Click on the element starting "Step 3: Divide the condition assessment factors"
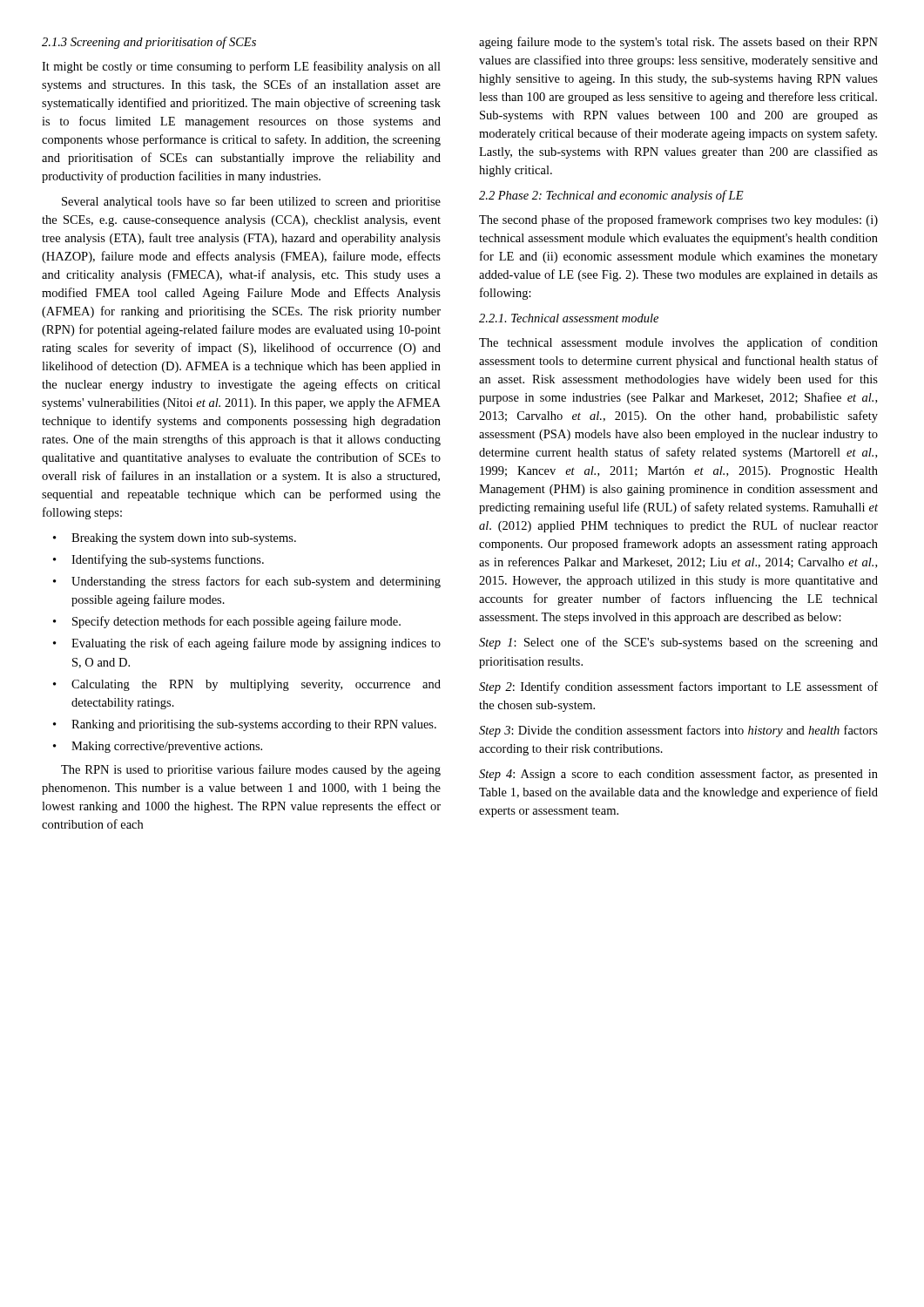This screenshot has width=924, height=1307. click(678, 739)
